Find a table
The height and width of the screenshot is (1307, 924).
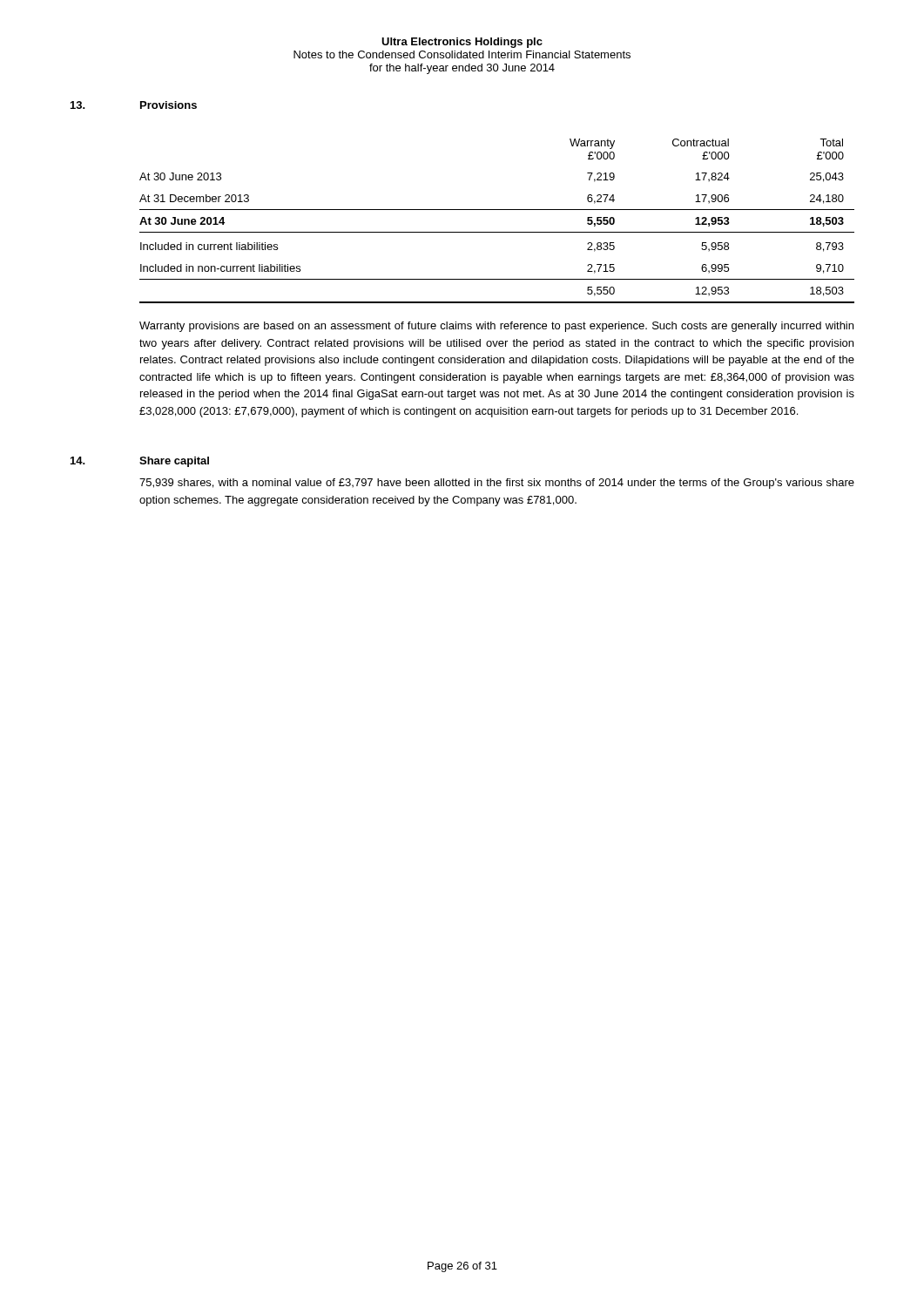tap(497, 277)
